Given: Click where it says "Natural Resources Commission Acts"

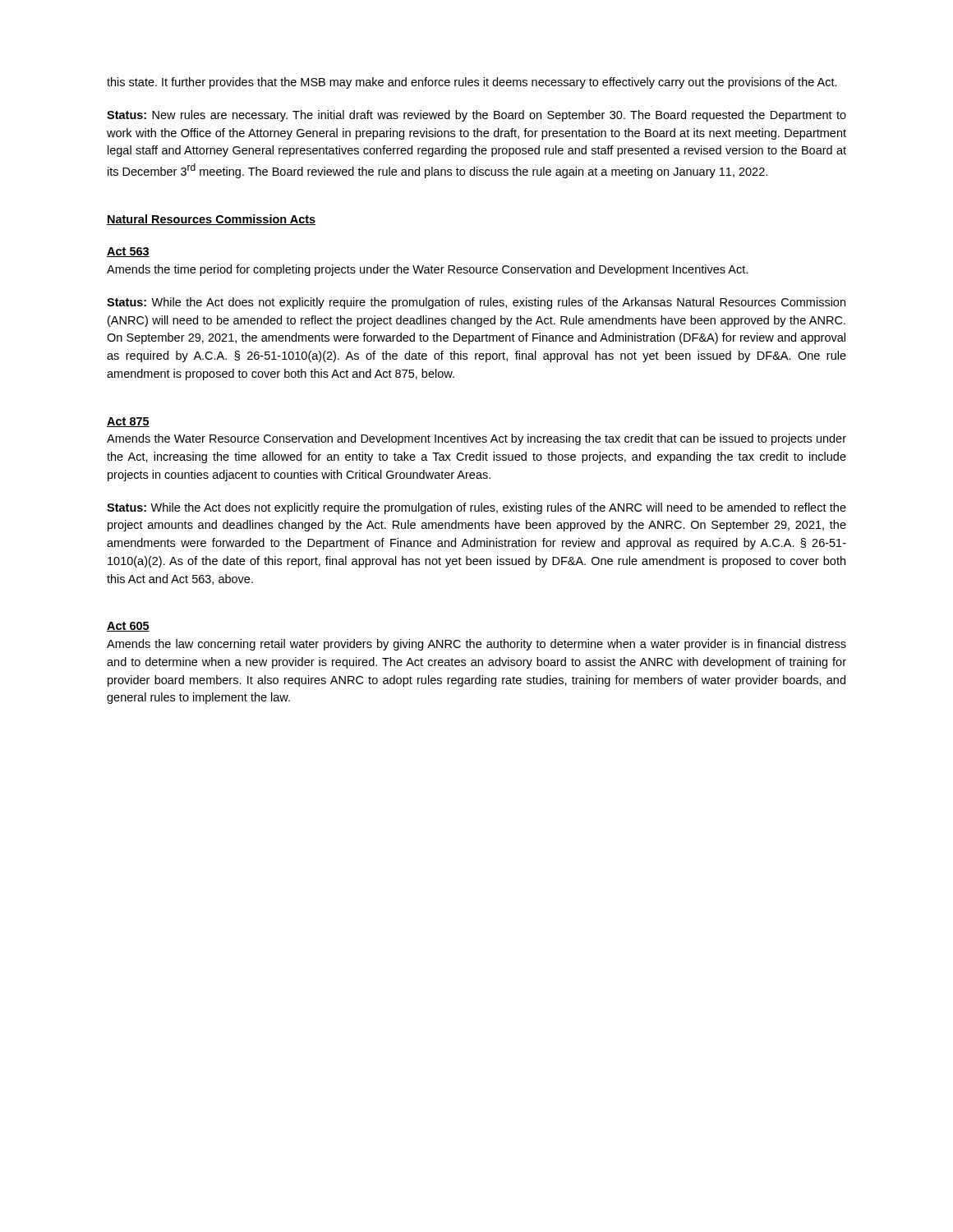Looking at the screenshot, I should click(x=211, y=220).
